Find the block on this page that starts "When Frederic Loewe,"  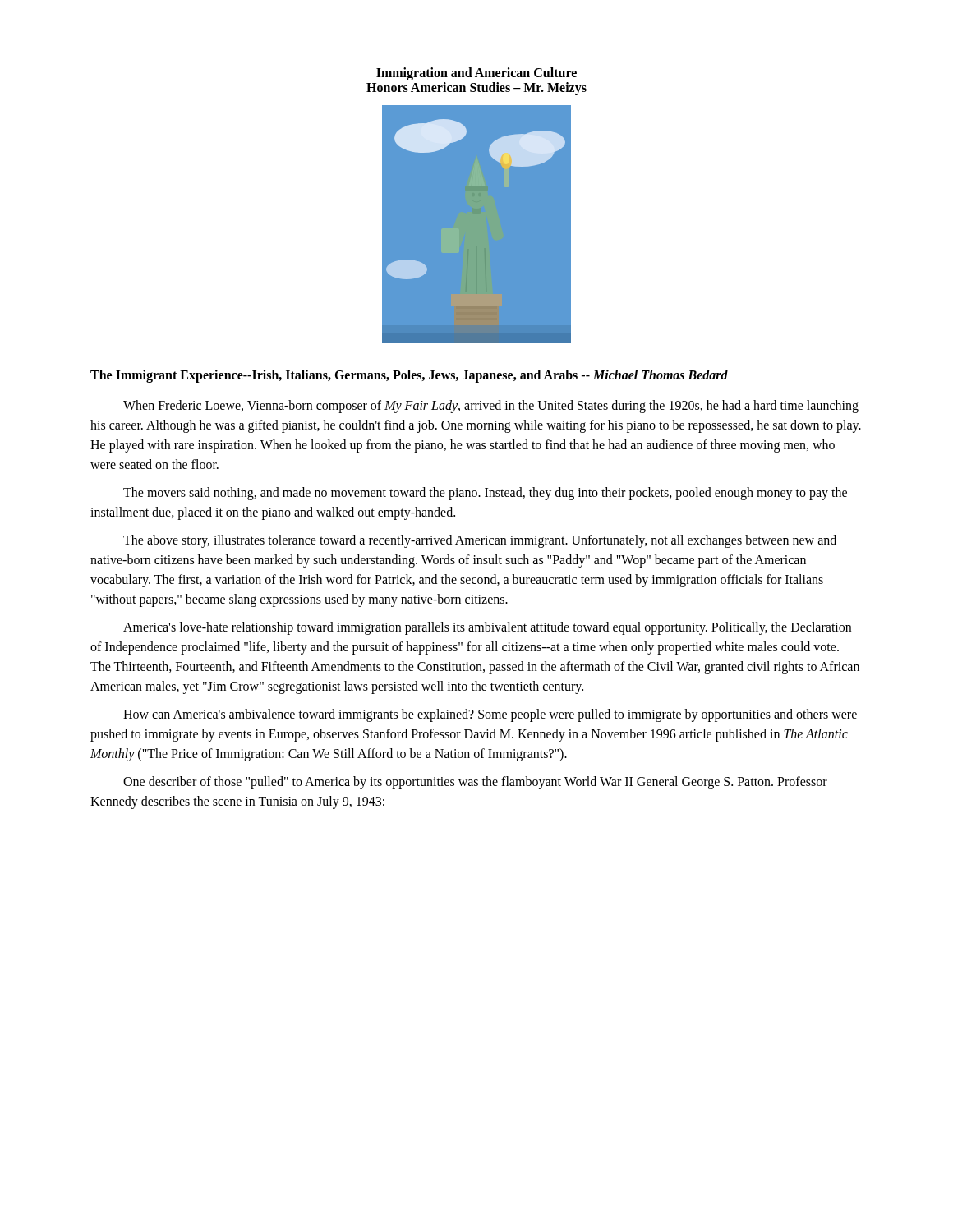coord(476,435)
